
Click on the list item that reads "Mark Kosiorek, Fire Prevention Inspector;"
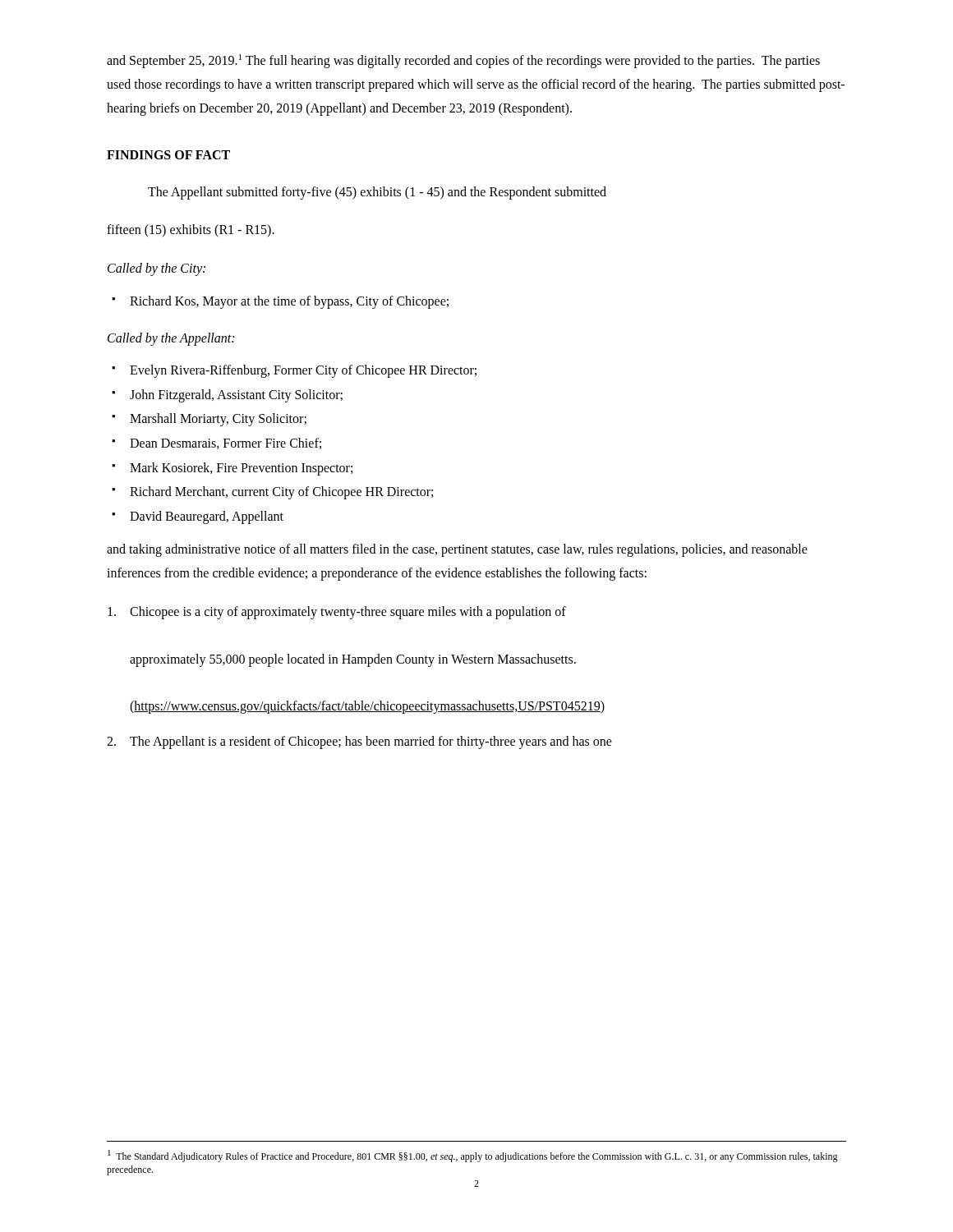(232, 469)
